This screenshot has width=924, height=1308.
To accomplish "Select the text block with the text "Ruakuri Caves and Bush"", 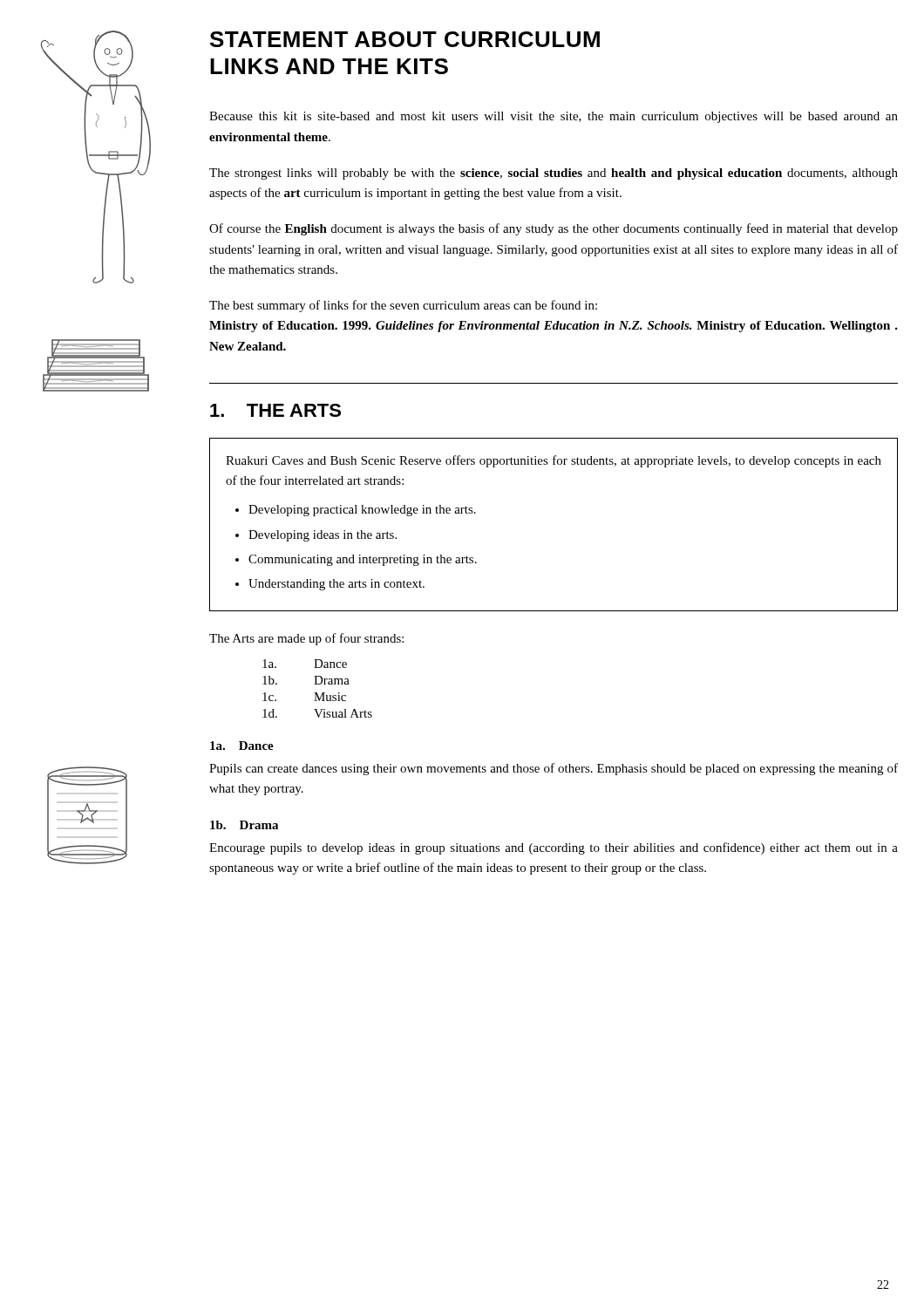I will 554,470.
